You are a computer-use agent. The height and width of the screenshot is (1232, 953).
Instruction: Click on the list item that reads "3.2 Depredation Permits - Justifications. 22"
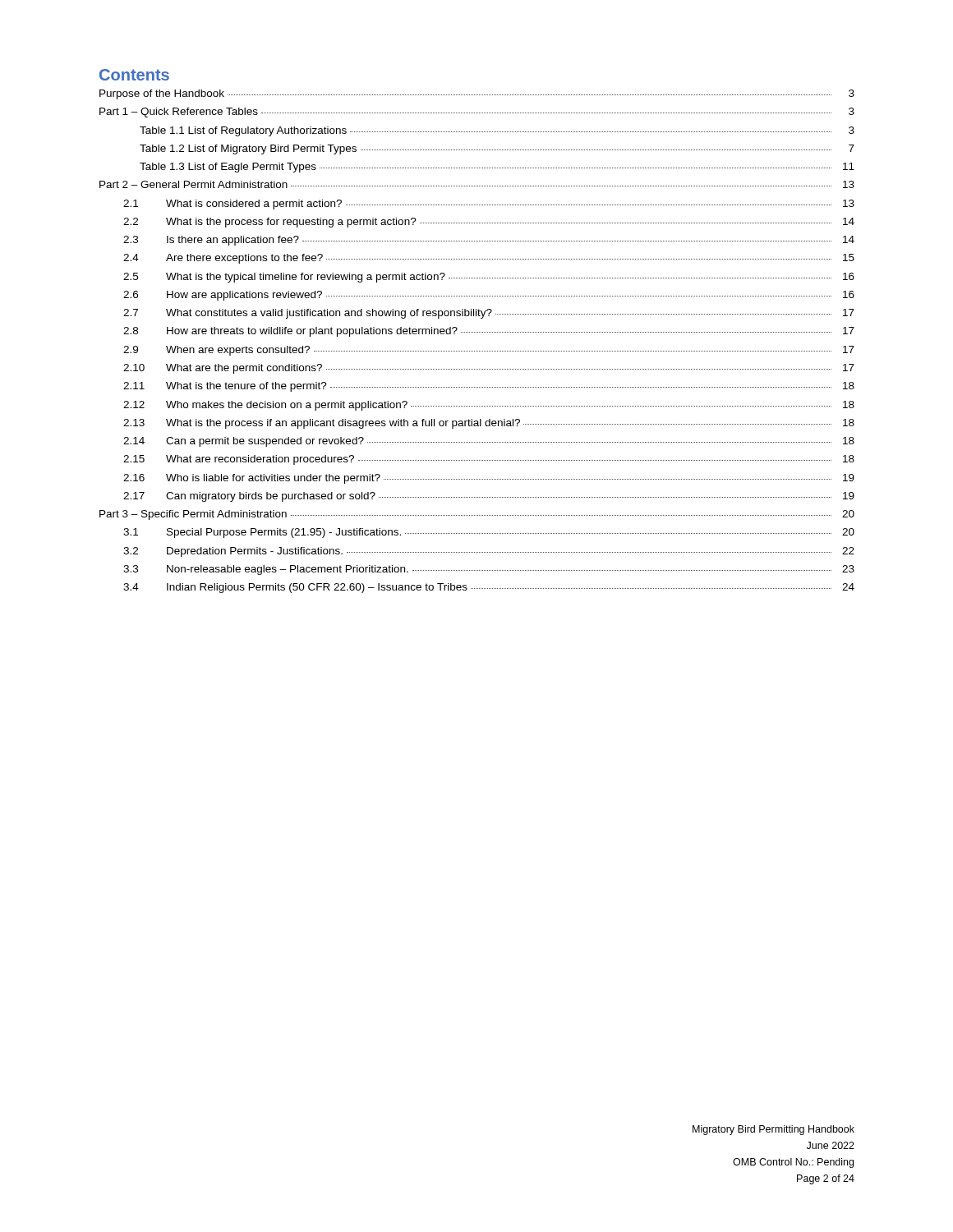point(489,551)
